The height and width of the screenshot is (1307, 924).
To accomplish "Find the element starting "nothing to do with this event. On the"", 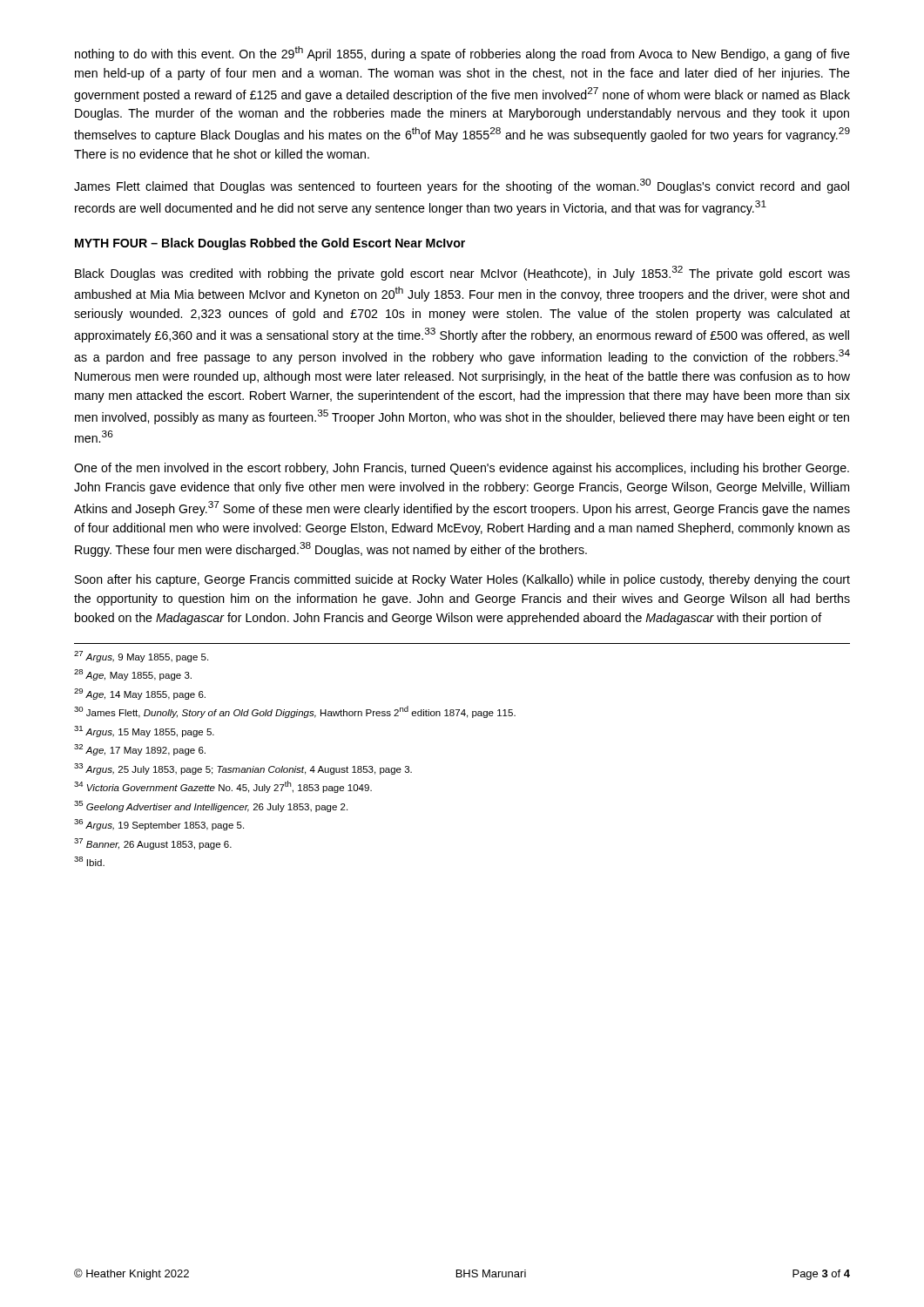I will point(462,103).
